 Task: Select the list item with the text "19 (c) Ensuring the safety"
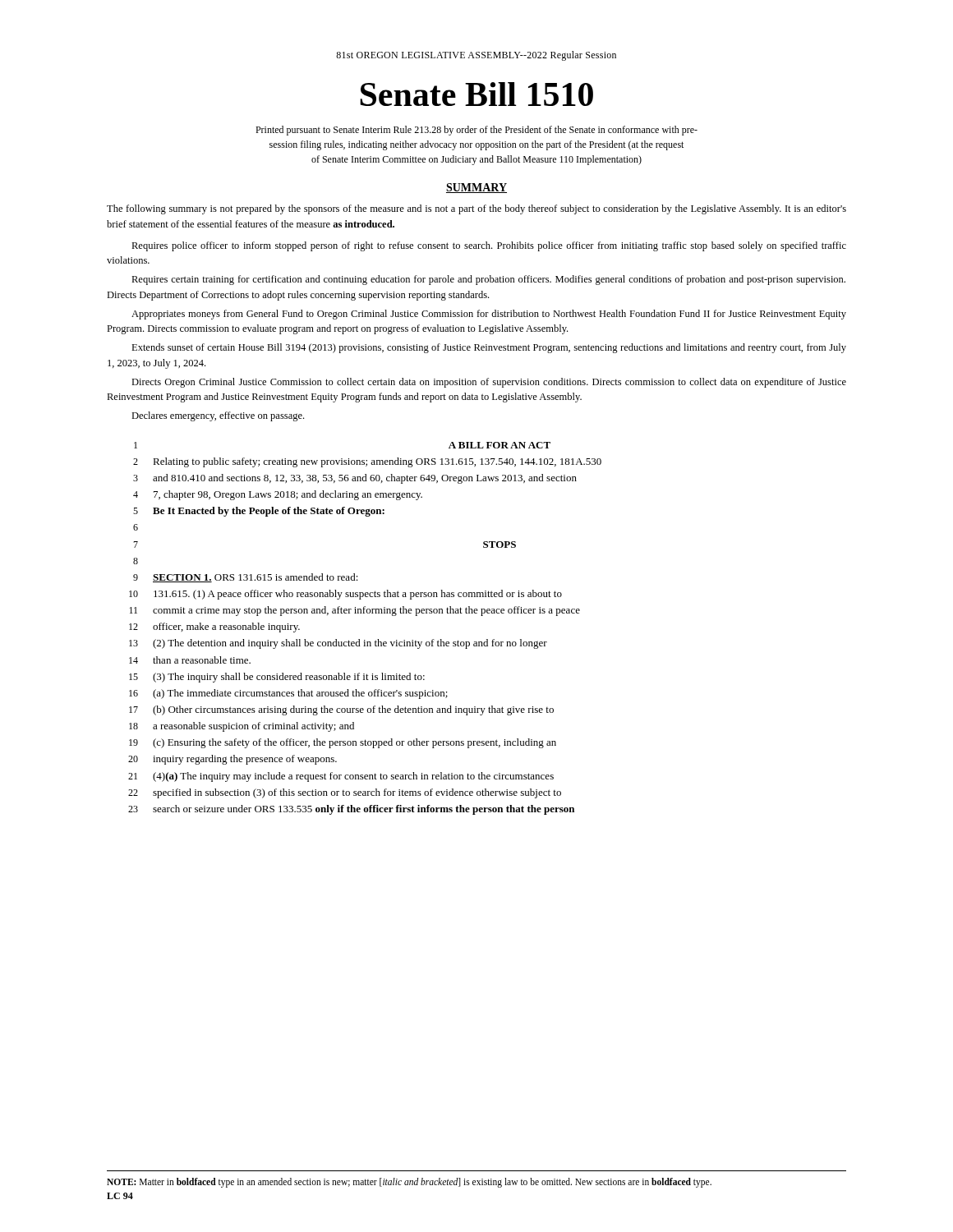pyautogui.click(x=476, y=743)
